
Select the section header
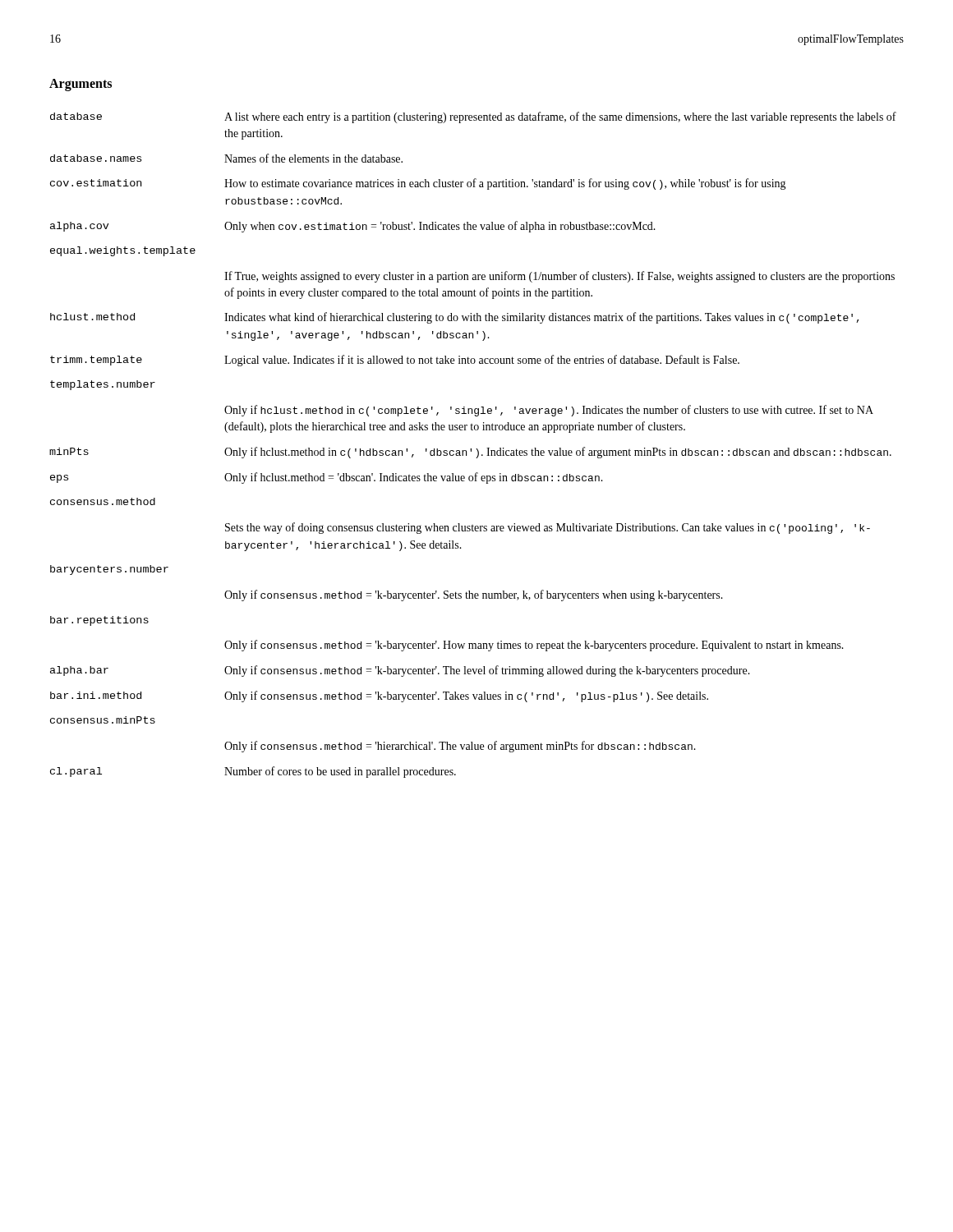click(x=81, y=83)
